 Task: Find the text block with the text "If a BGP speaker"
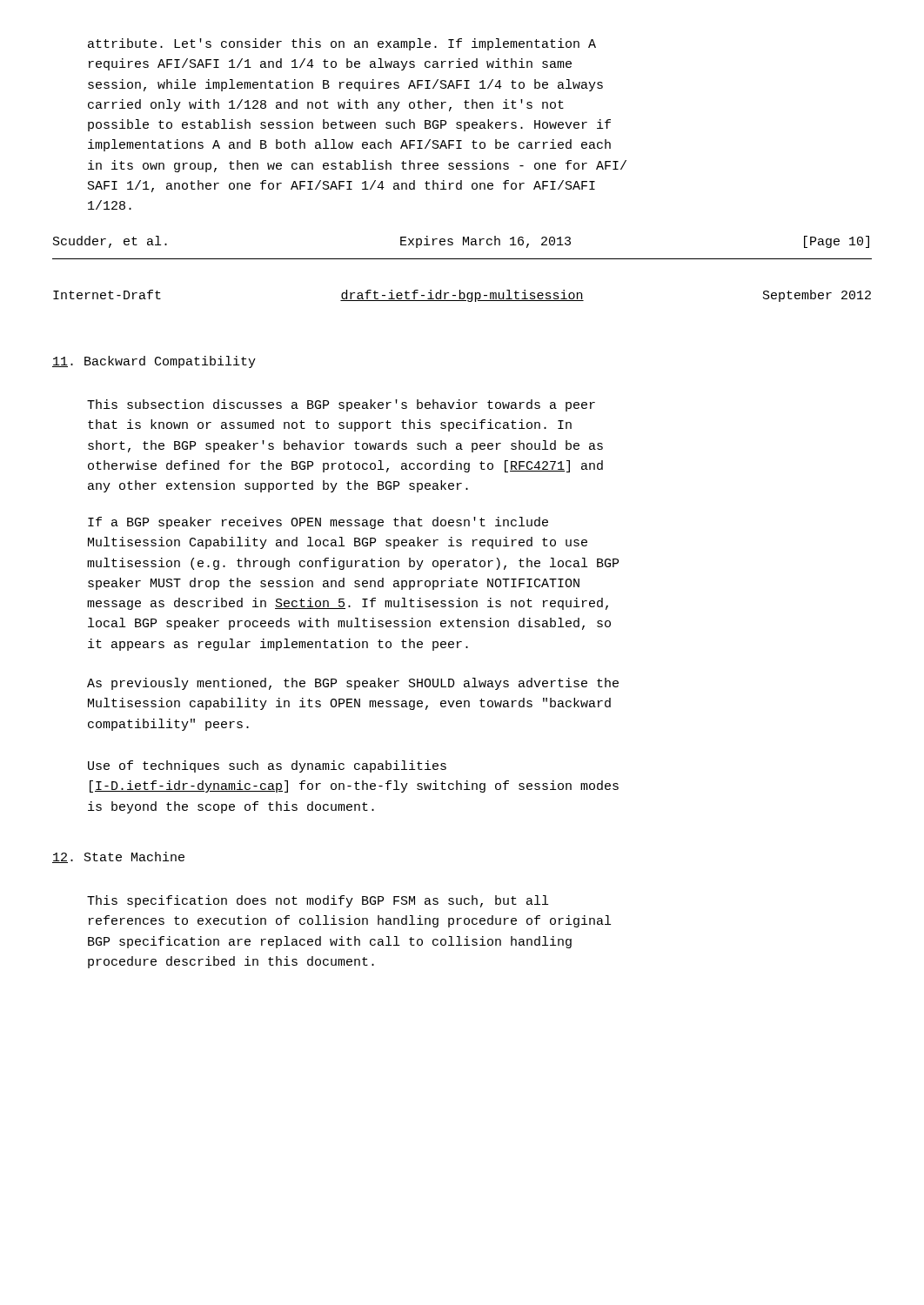pos(353,584)
